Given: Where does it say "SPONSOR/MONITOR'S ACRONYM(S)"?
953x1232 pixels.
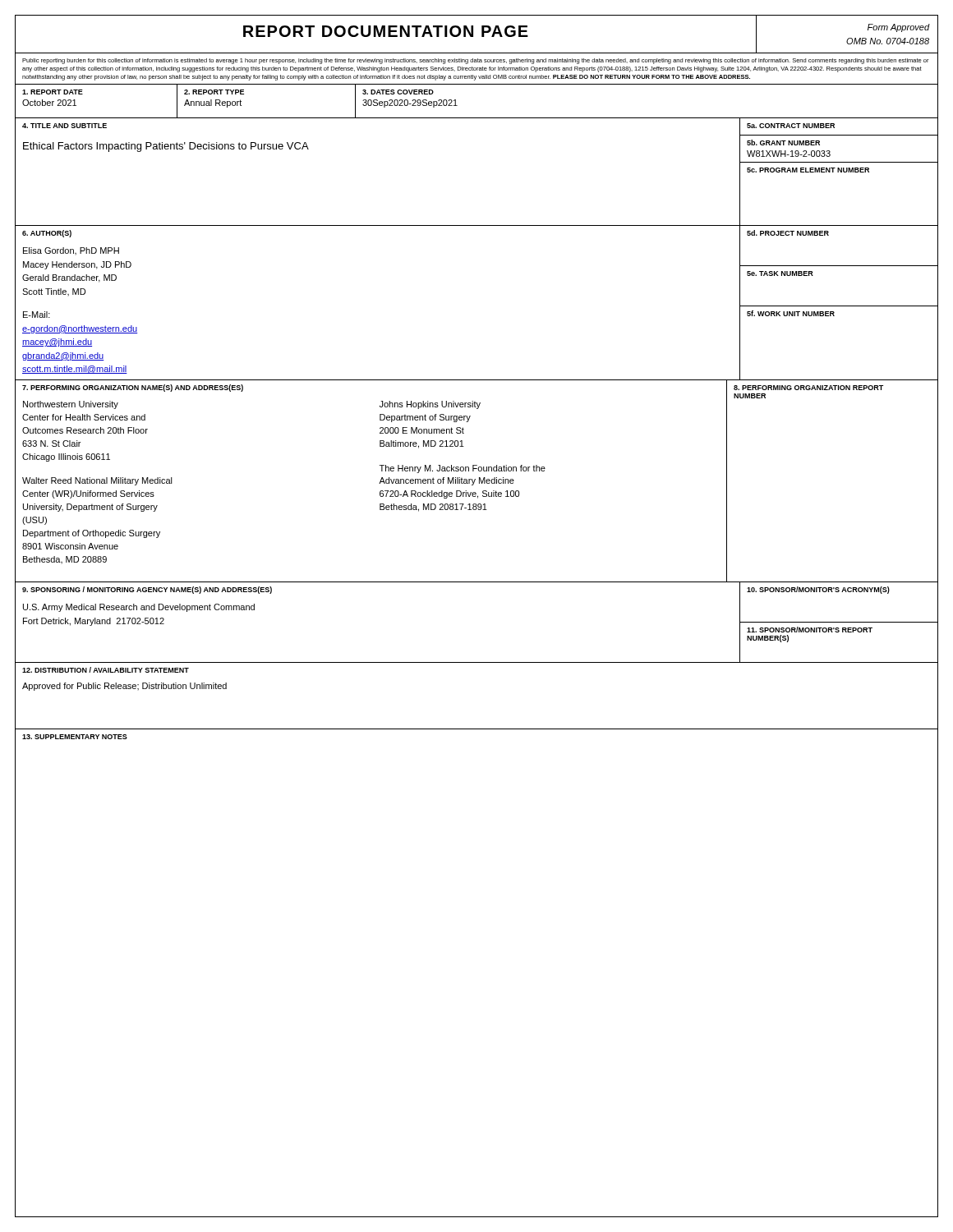Looking at the screenshot, I should tap(839, 590).
